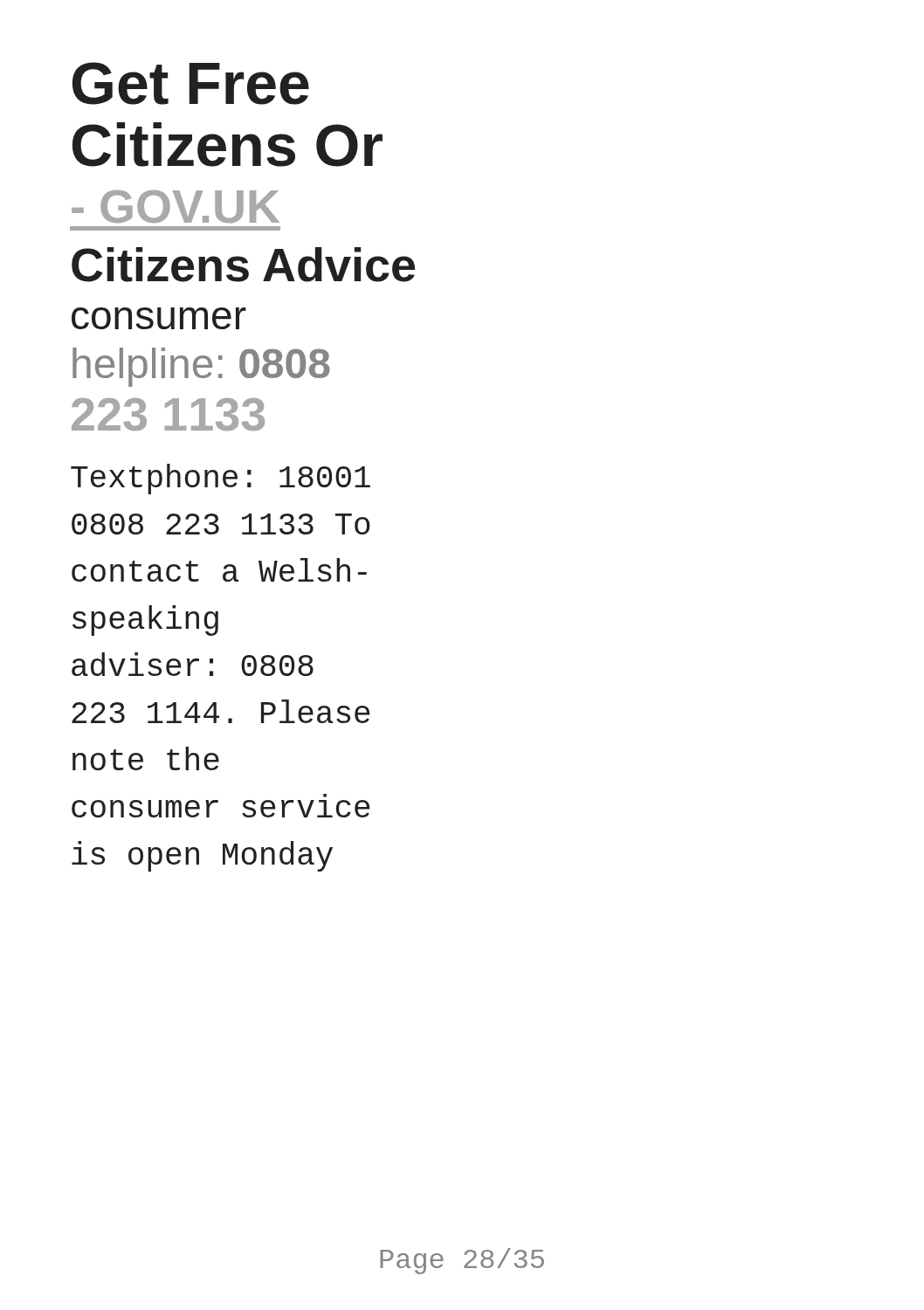Locate the block of text that opens with "Citizens Advice consumer"
Viewport: 924px width, 1310px height.
(x=243, y=265)
